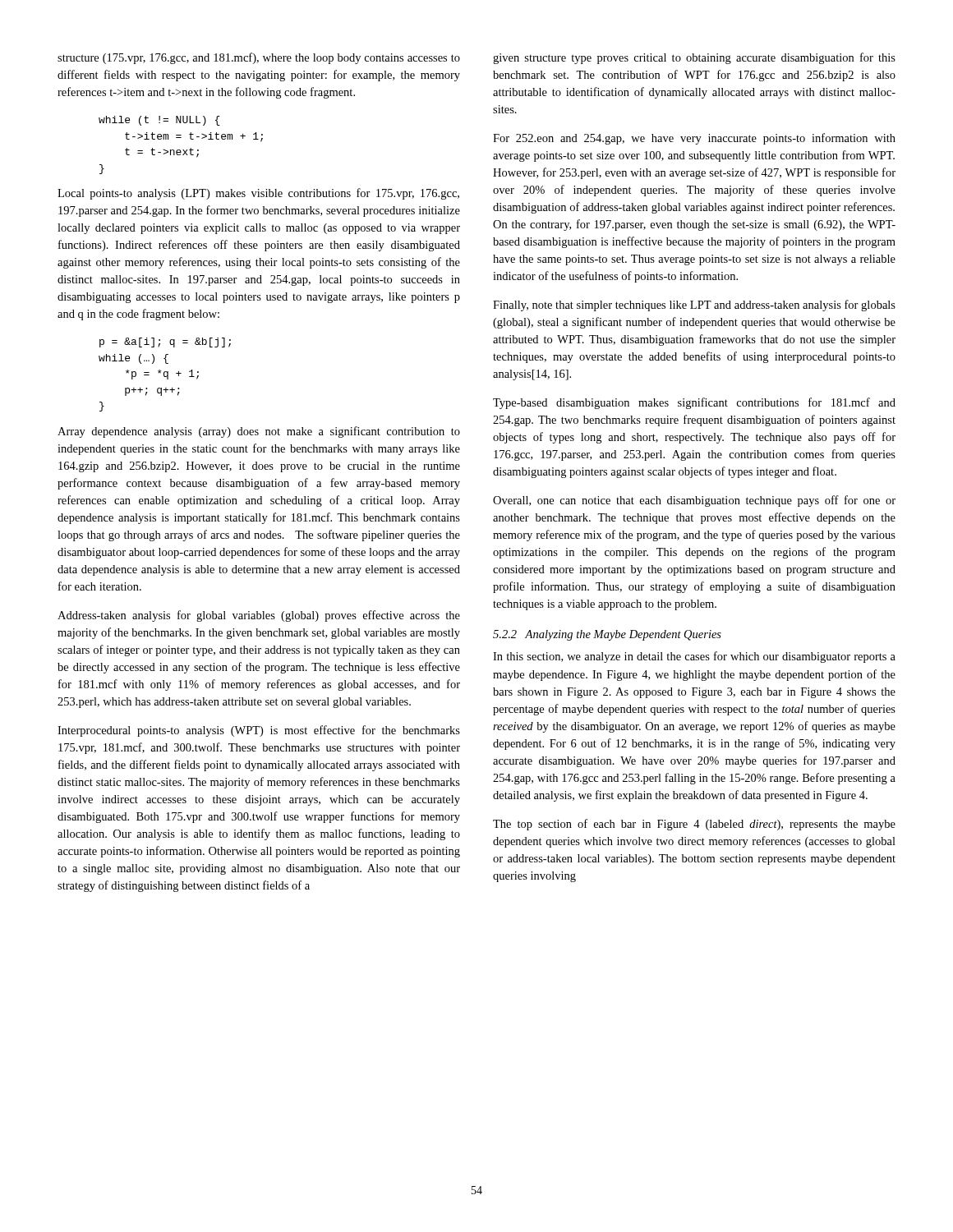Screen dimensions: 1232x953
Task: Locate the text block that says "structure (175.vpr, 176.gcc, and 181.mcf), where the loop"
Action: point(259,75)
